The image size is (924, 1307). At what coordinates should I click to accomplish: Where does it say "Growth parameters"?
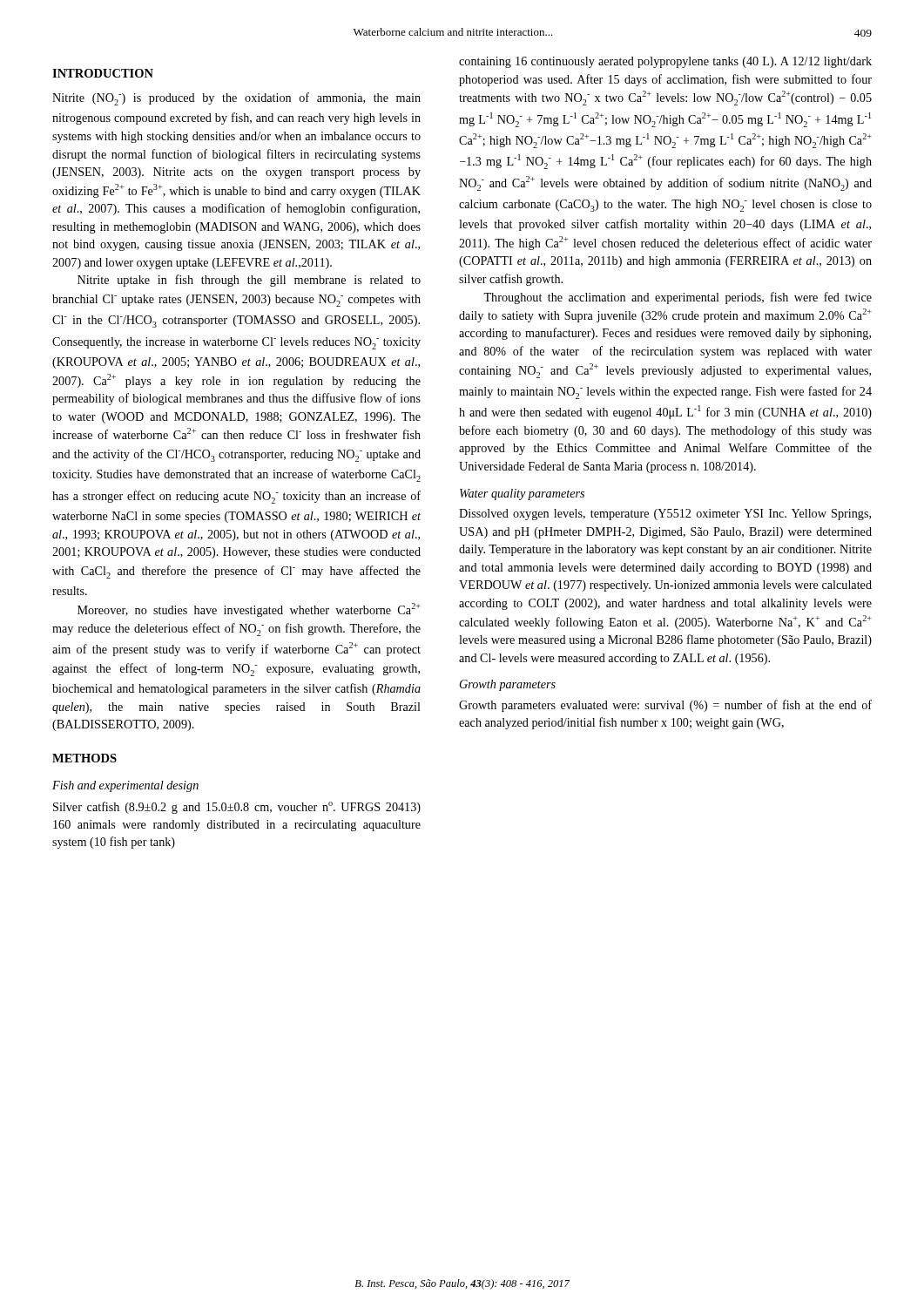tap(507, 684)
